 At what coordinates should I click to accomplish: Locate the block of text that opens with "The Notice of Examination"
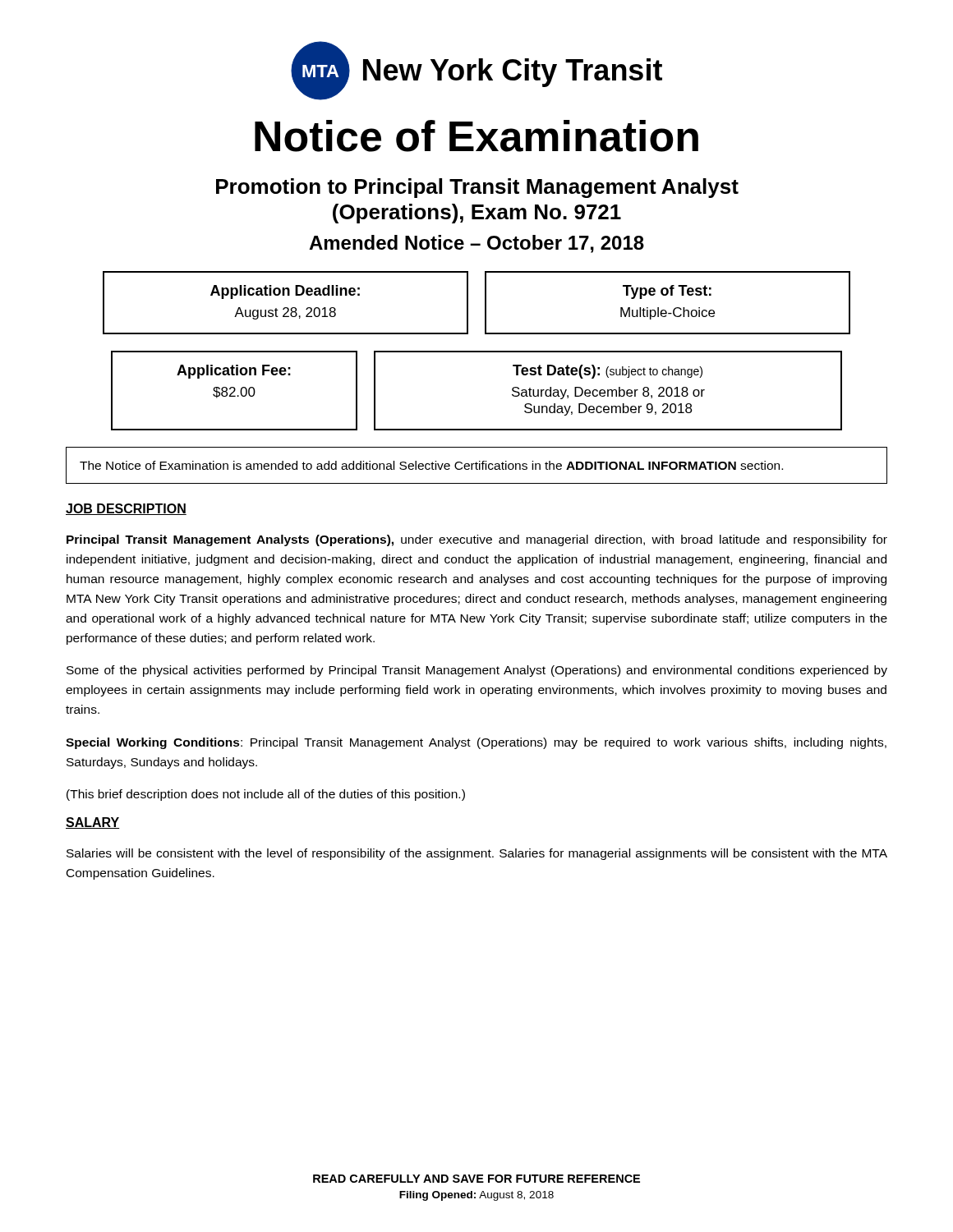pyautogui.click(x=476, y=465)
